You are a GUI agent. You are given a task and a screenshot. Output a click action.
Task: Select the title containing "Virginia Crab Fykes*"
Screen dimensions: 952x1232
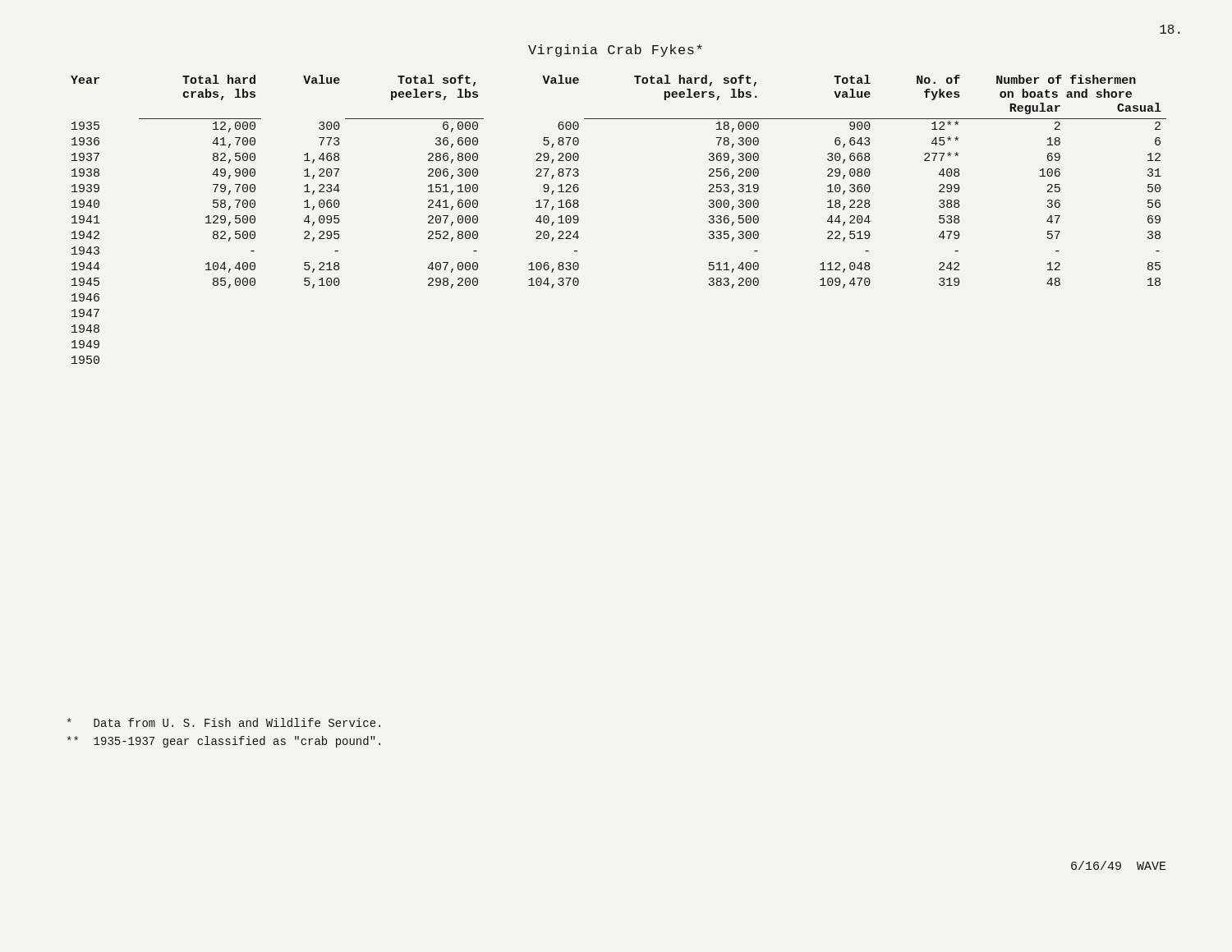pyautogui.click(x=616, y=51)
